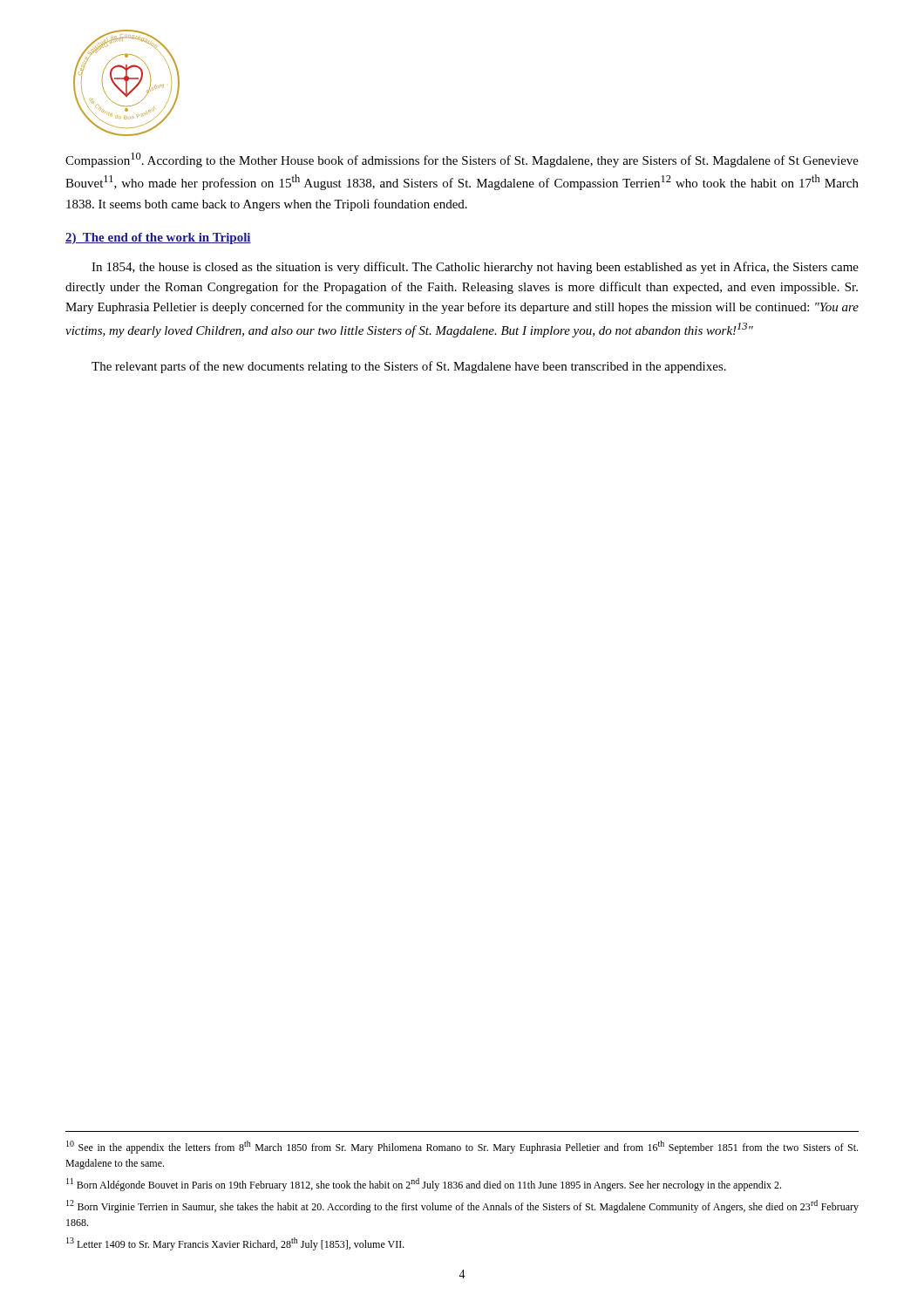Where is the passage that starts "The relevant parts of the new documents"?

coord(409,366)
